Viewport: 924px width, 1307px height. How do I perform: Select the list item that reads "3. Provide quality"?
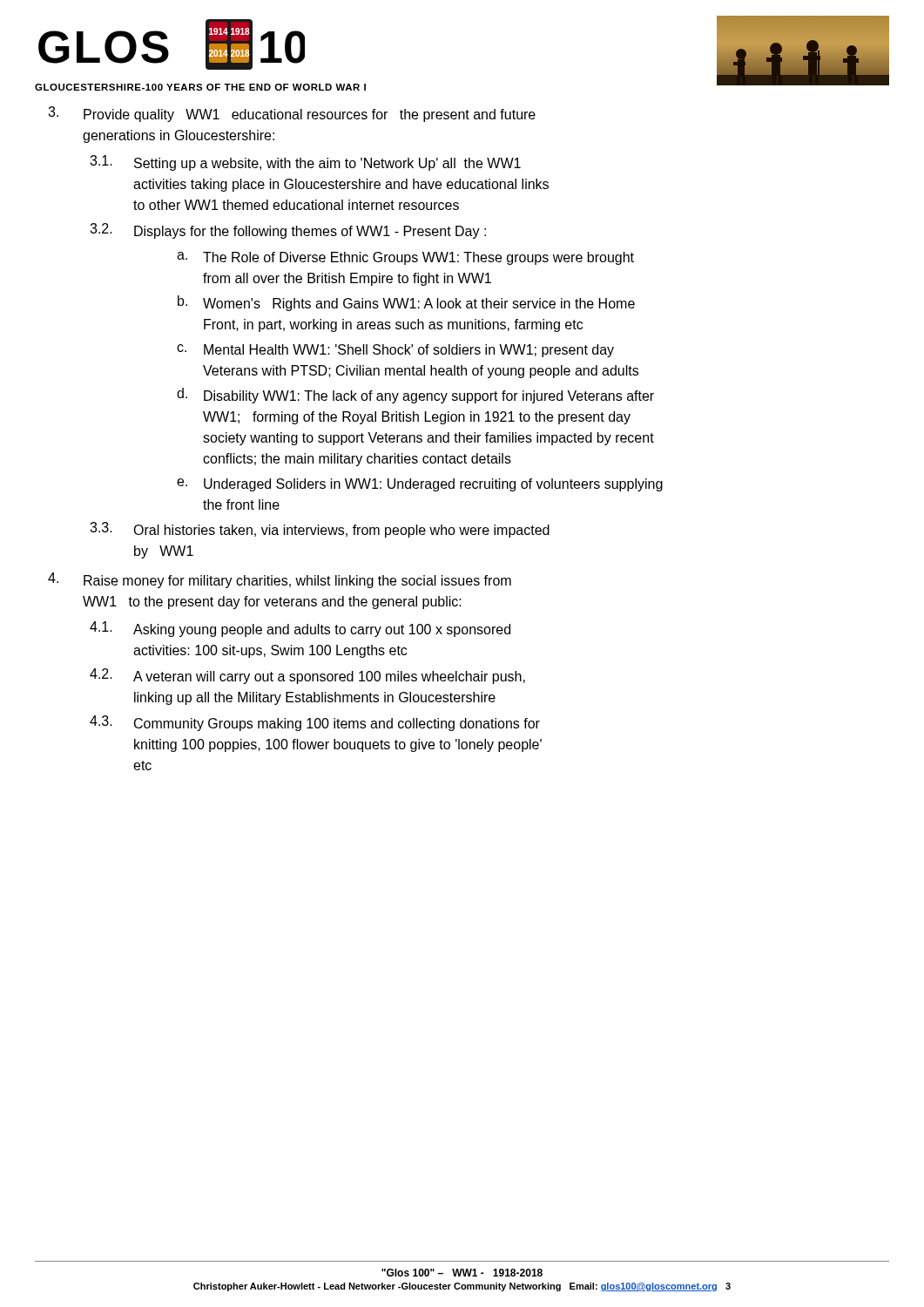pos(292,125)
